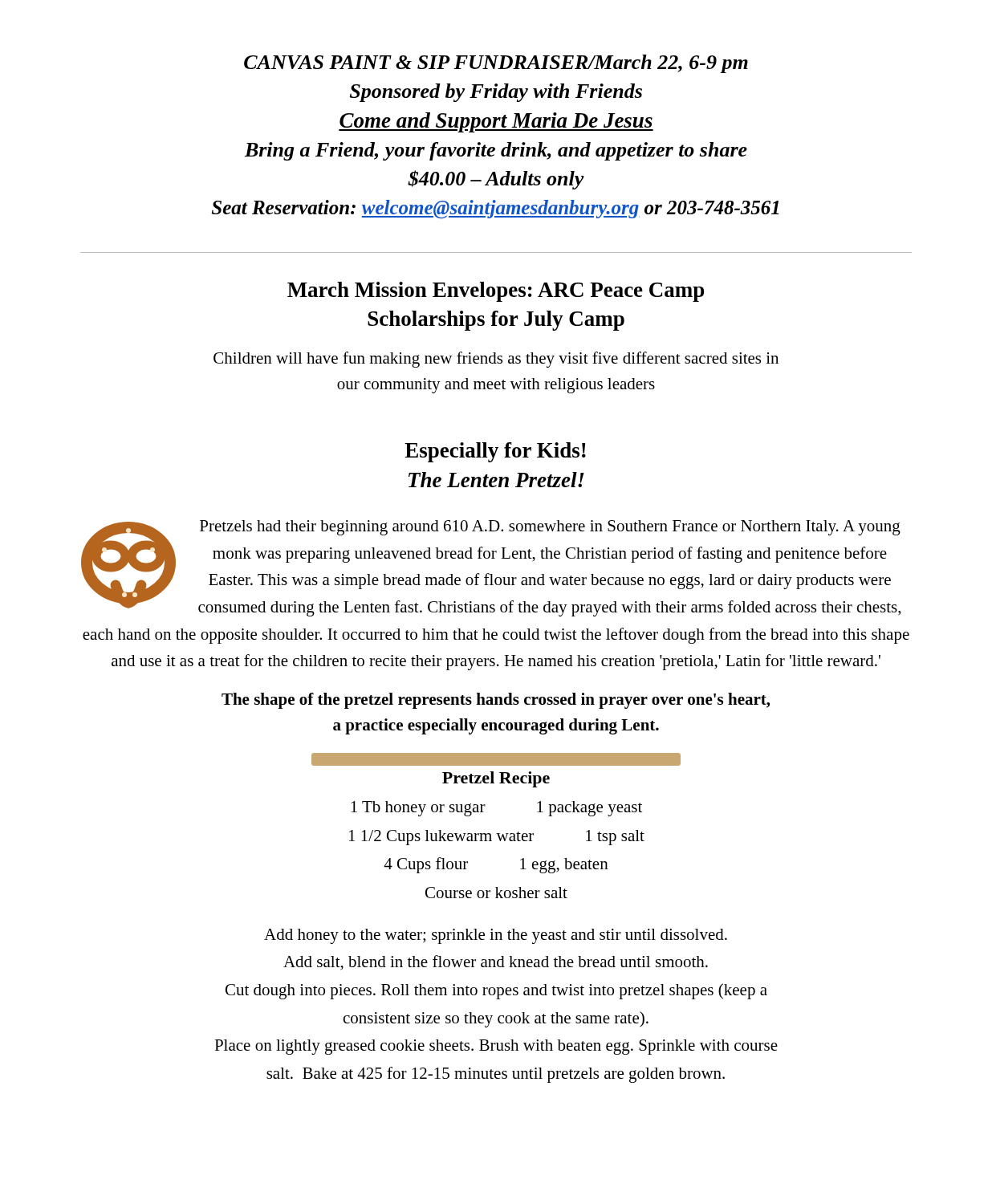The image size is (992, 1204).
Task: Find the illustration
Action: click(x=128, y=563)
